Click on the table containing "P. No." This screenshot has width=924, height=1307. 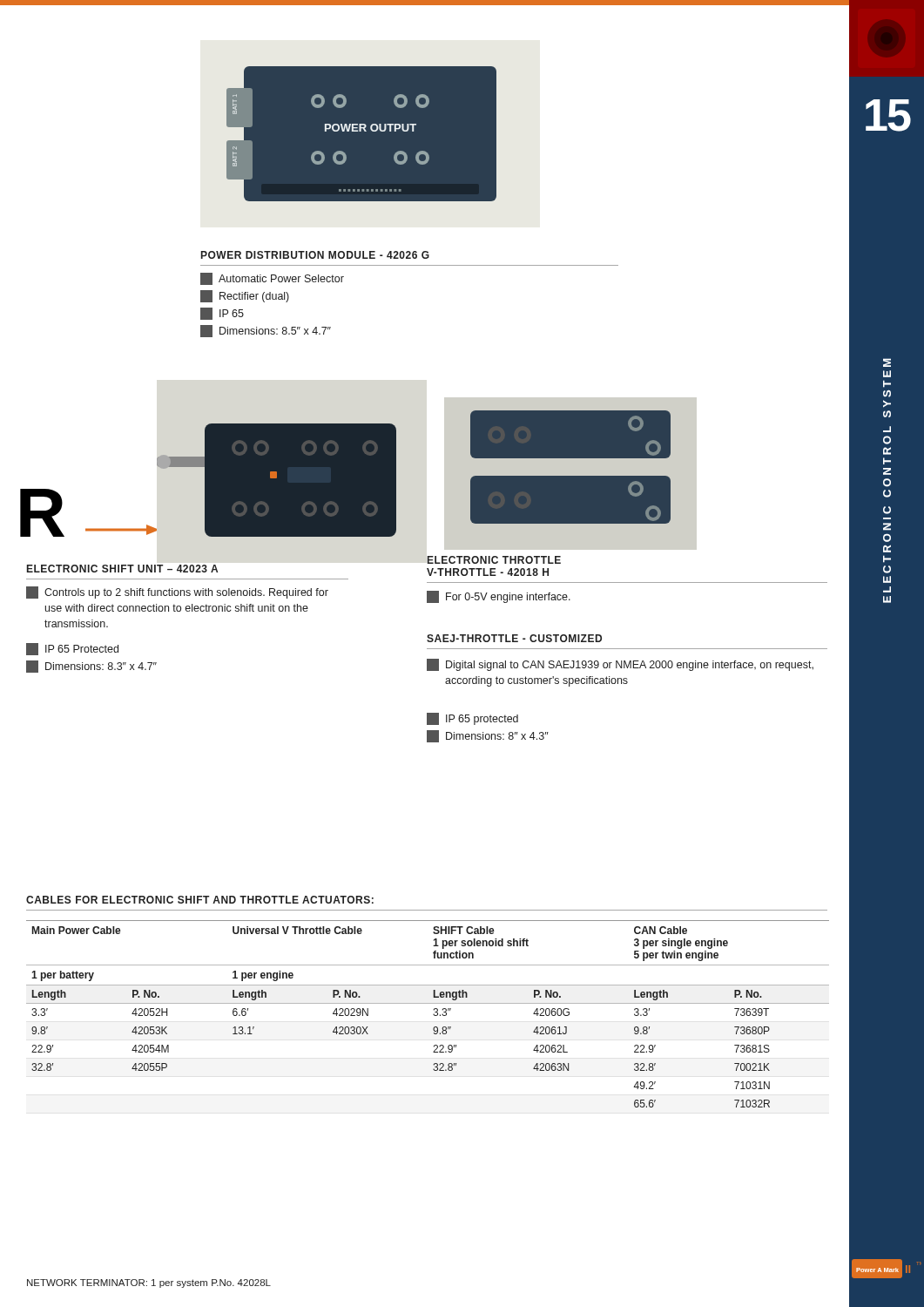[x=428, y=1017]
